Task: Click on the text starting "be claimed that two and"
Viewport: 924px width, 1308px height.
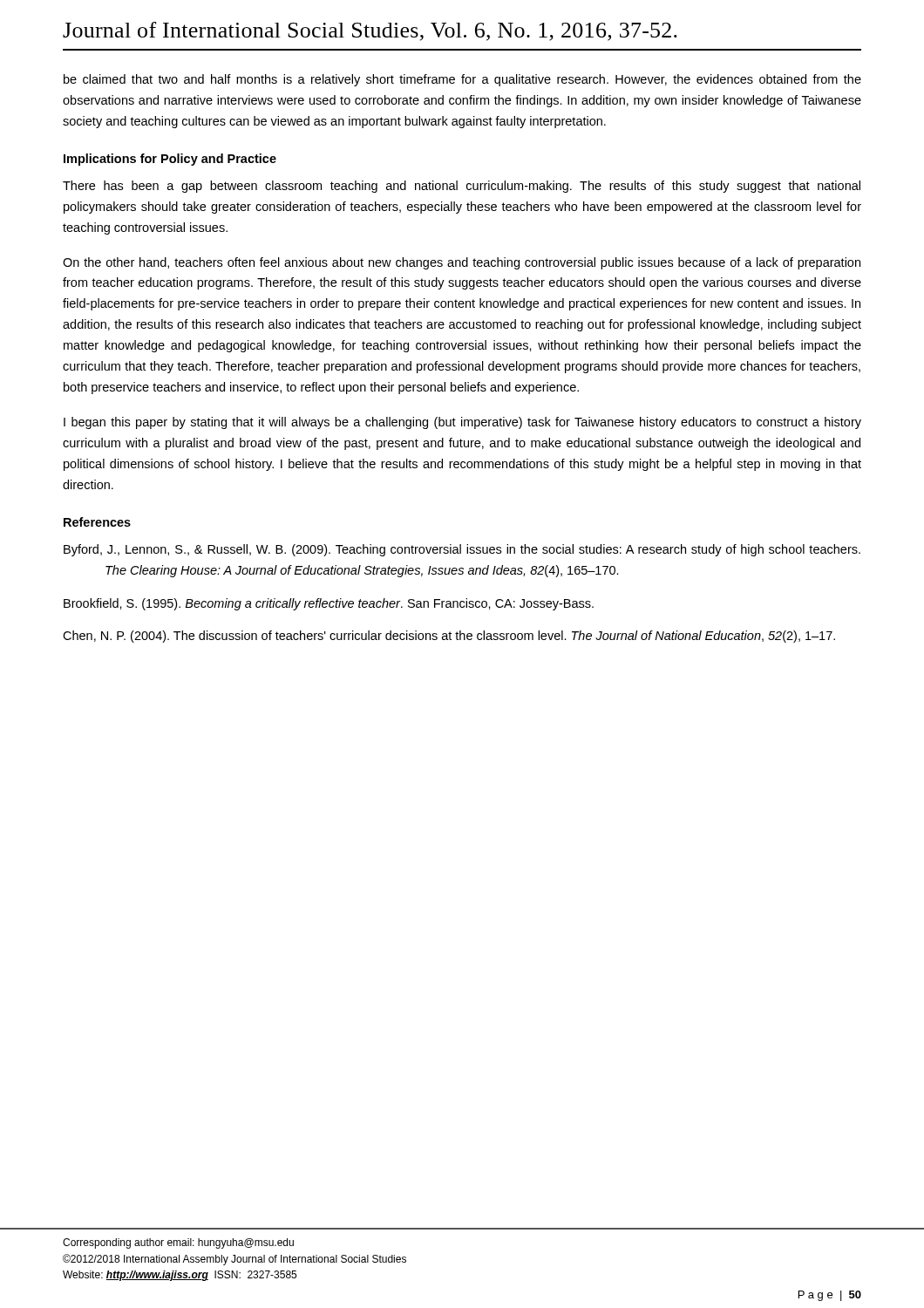Action: [462, 100]
